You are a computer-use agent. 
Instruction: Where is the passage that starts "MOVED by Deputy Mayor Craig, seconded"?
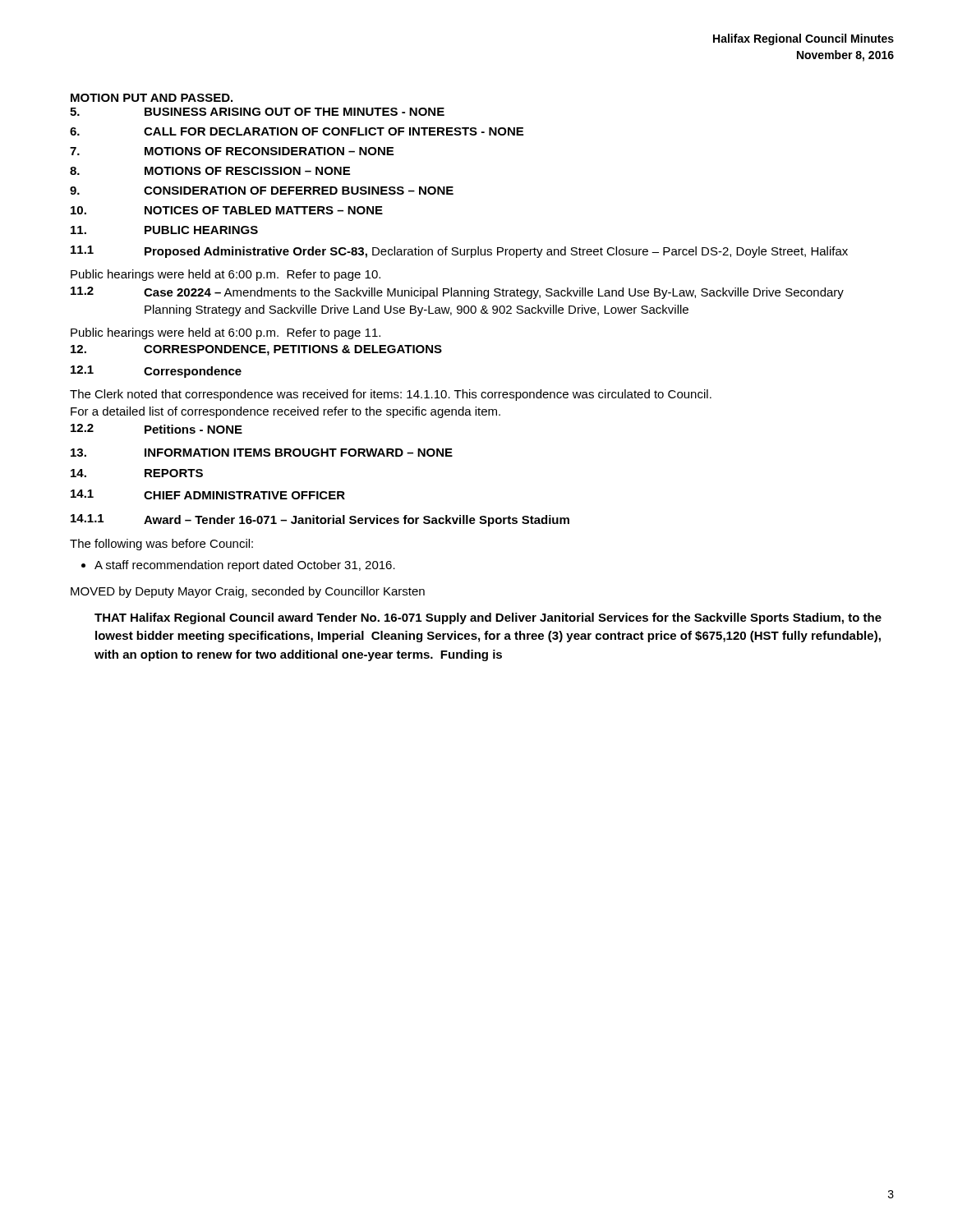248,591
